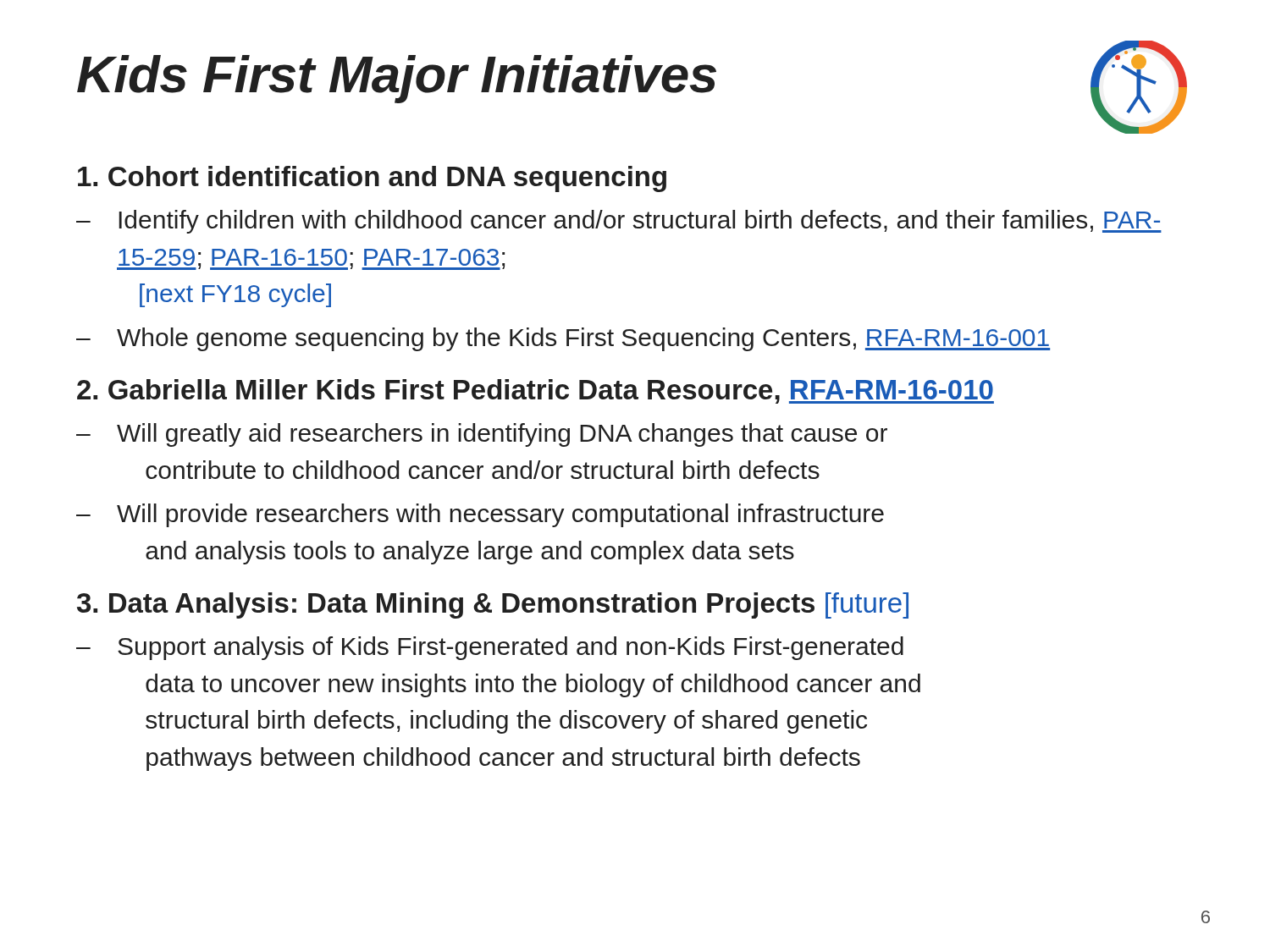Viewport: 1270px width, 952px height.
Task: Click where it says "Kids First Major Initiatives"
Action: click(x=397, y=74)
